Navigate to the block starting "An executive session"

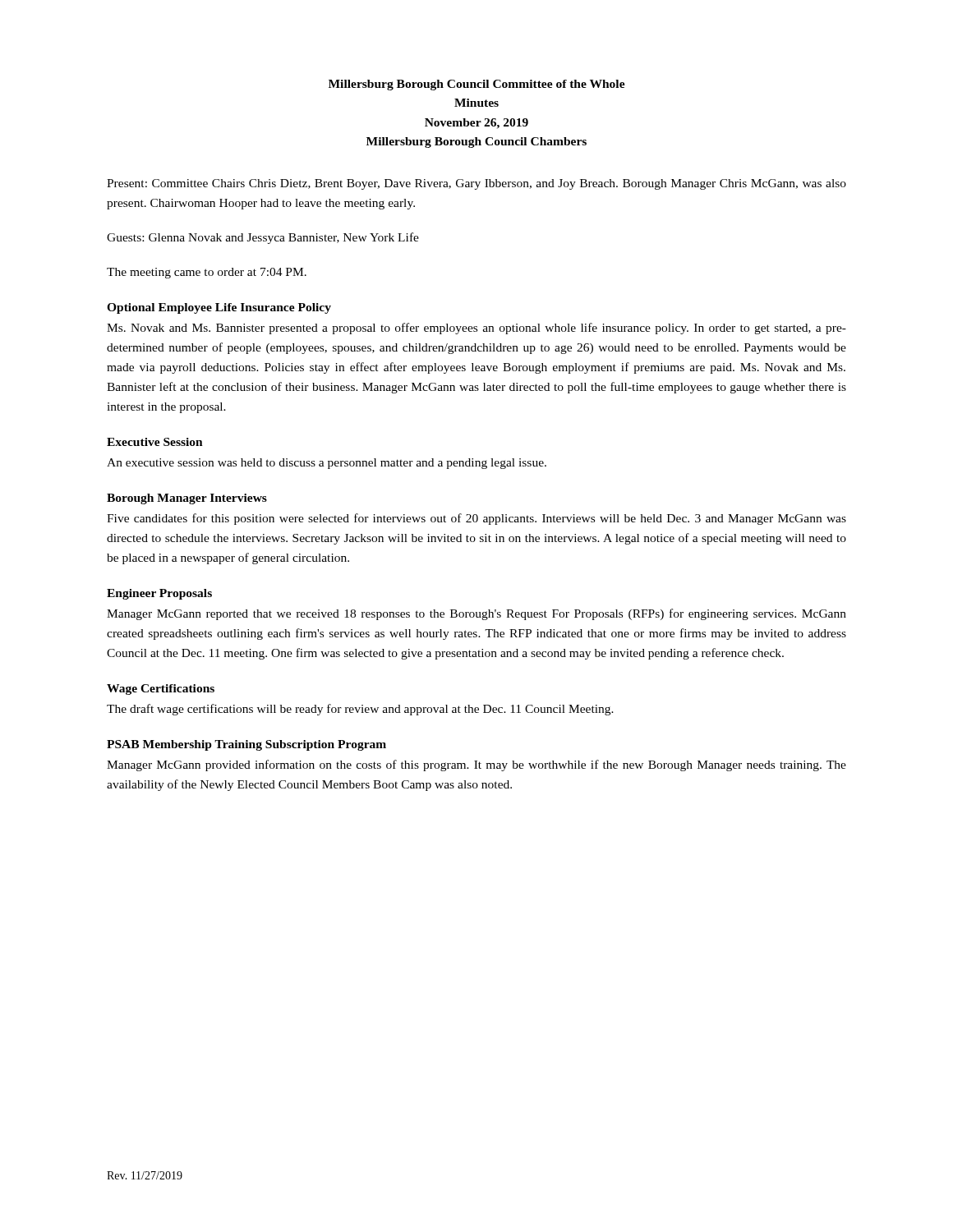click(x=327, y=462)
